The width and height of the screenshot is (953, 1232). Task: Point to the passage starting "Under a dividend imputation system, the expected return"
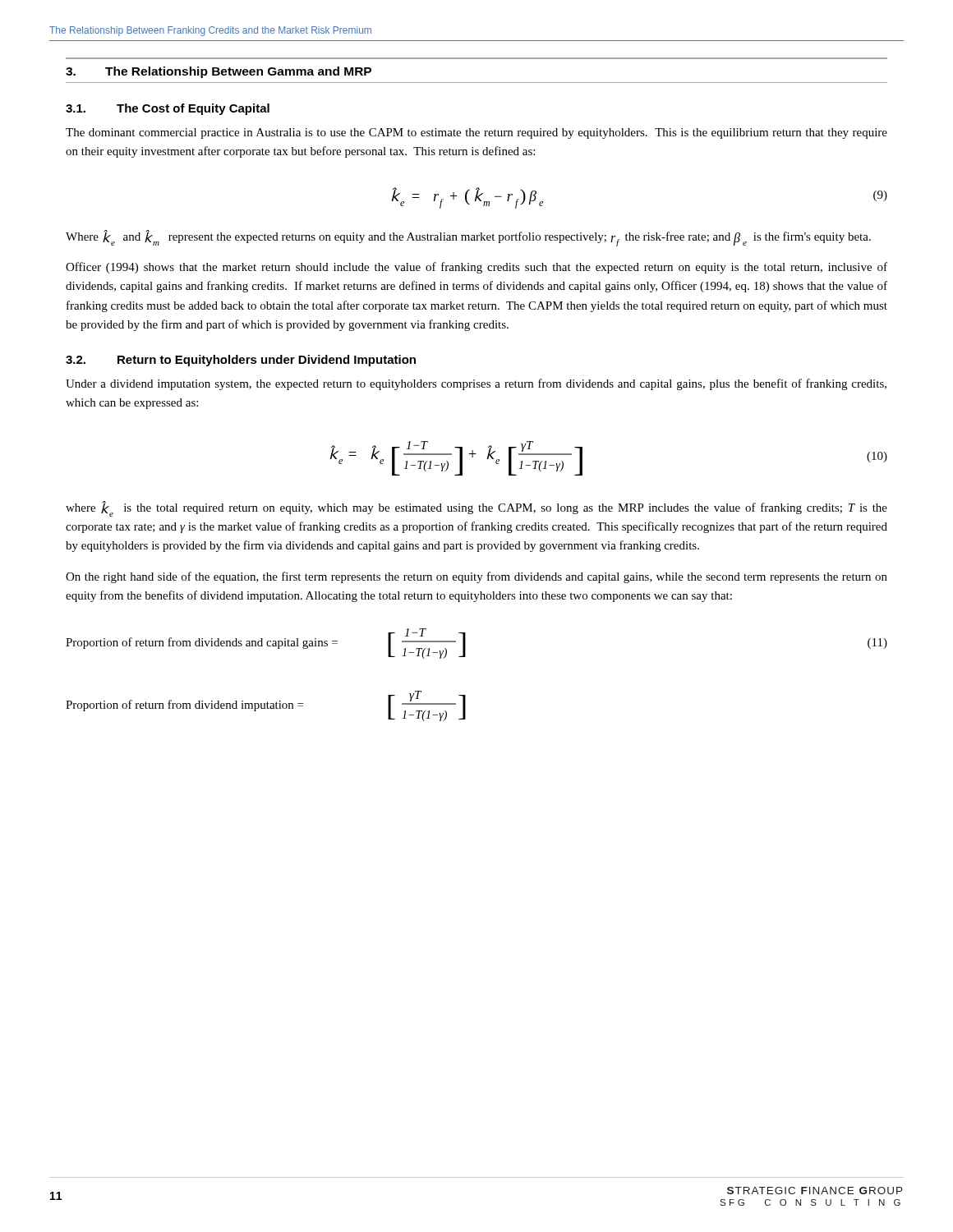(x=476, y=393)
